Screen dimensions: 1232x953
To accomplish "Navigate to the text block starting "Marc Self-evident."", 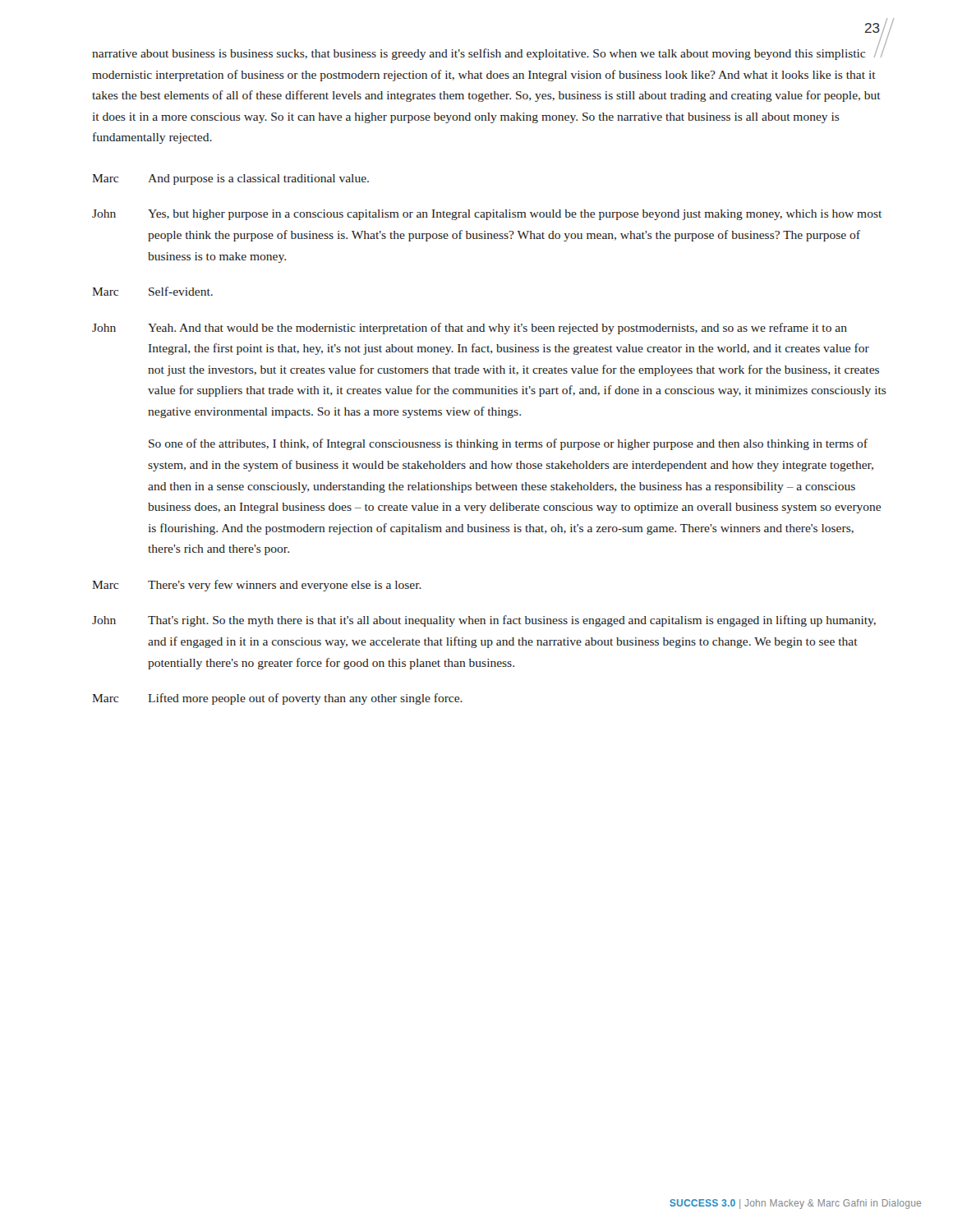I will click(152, 291).
